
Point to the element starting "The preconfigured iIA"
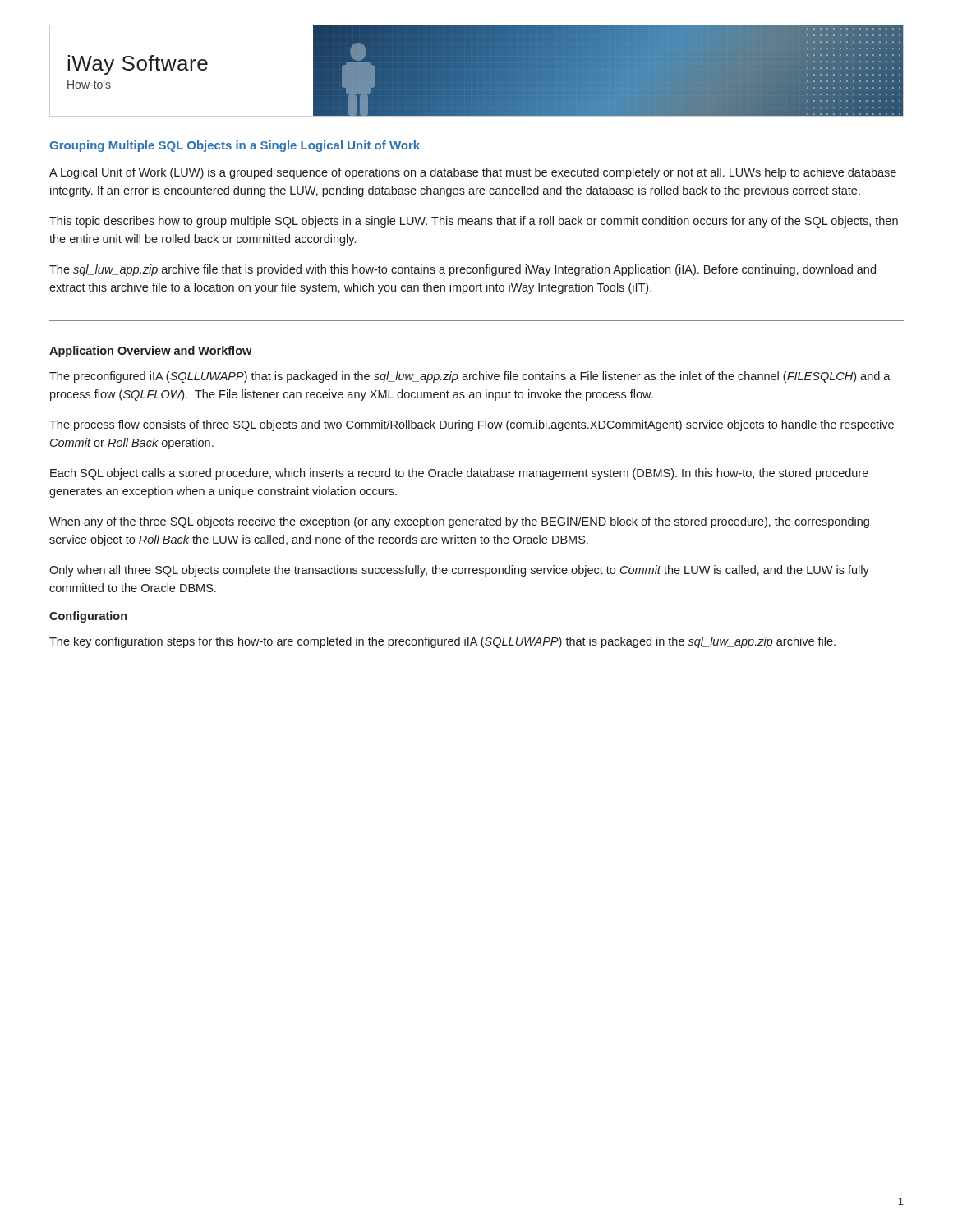(470, 385)
